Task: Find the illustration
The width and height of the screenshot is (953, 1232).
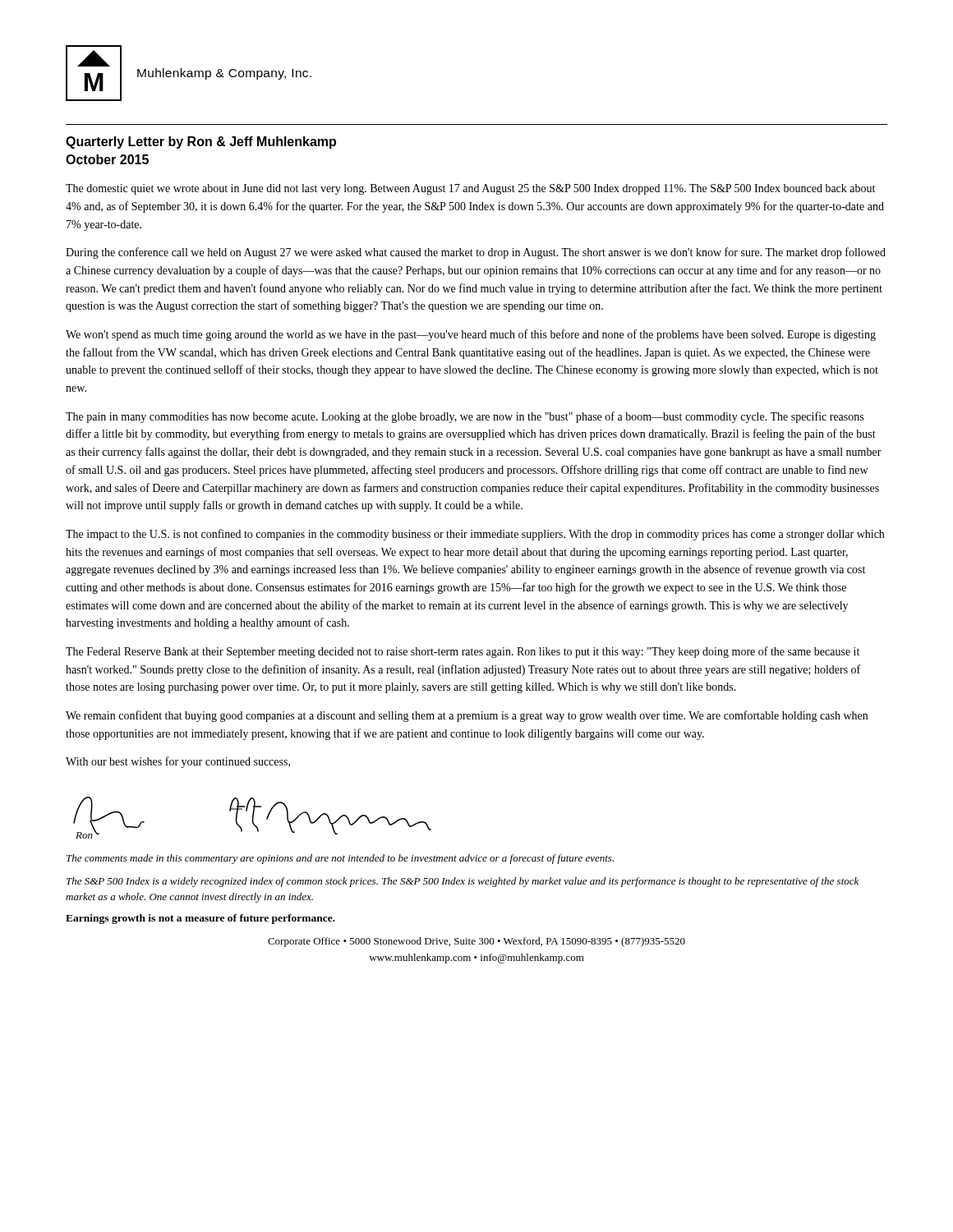Action: [476, 811]
